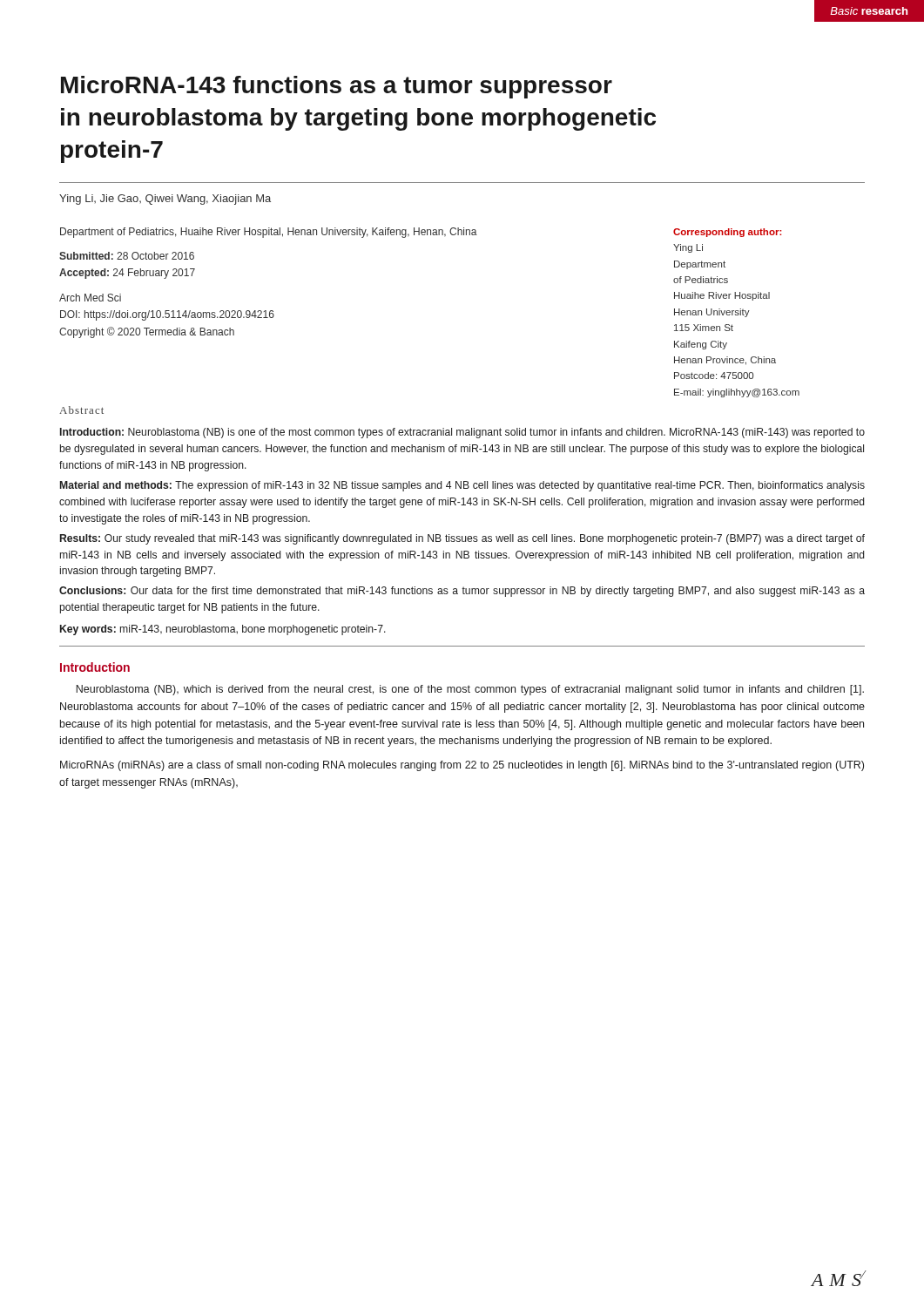Navigate to the region starting "Ying Li, Jie Gao, Qiwei Wang, Xiaojian"
Image resolution: width=924 pixels, height=1307 pixels.
point(165,198)
